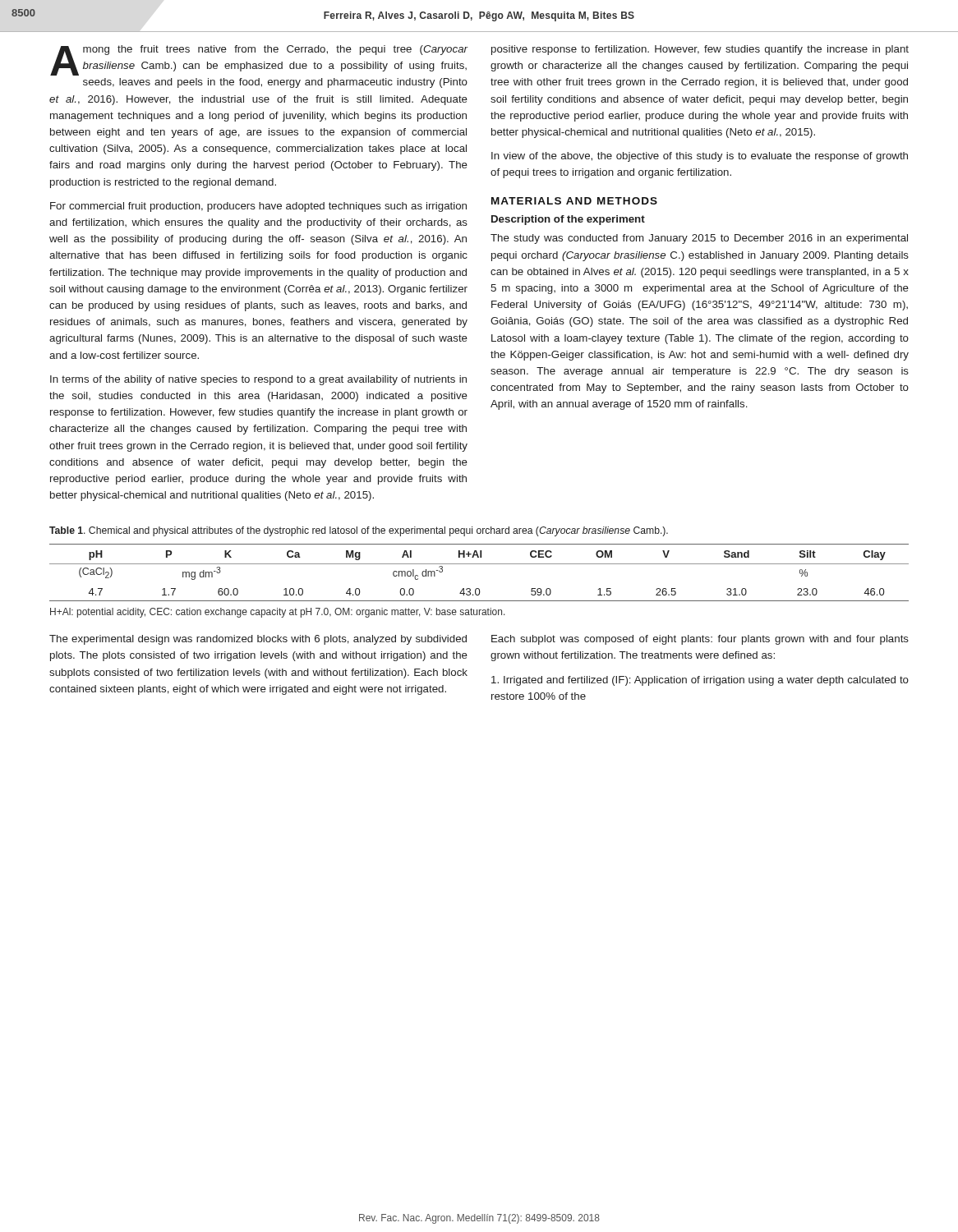Screen dimensions: 1232x958
Task: Click on the footnote that says "H+Al: potential acidity,"
Action: click(x=277, y=612)
